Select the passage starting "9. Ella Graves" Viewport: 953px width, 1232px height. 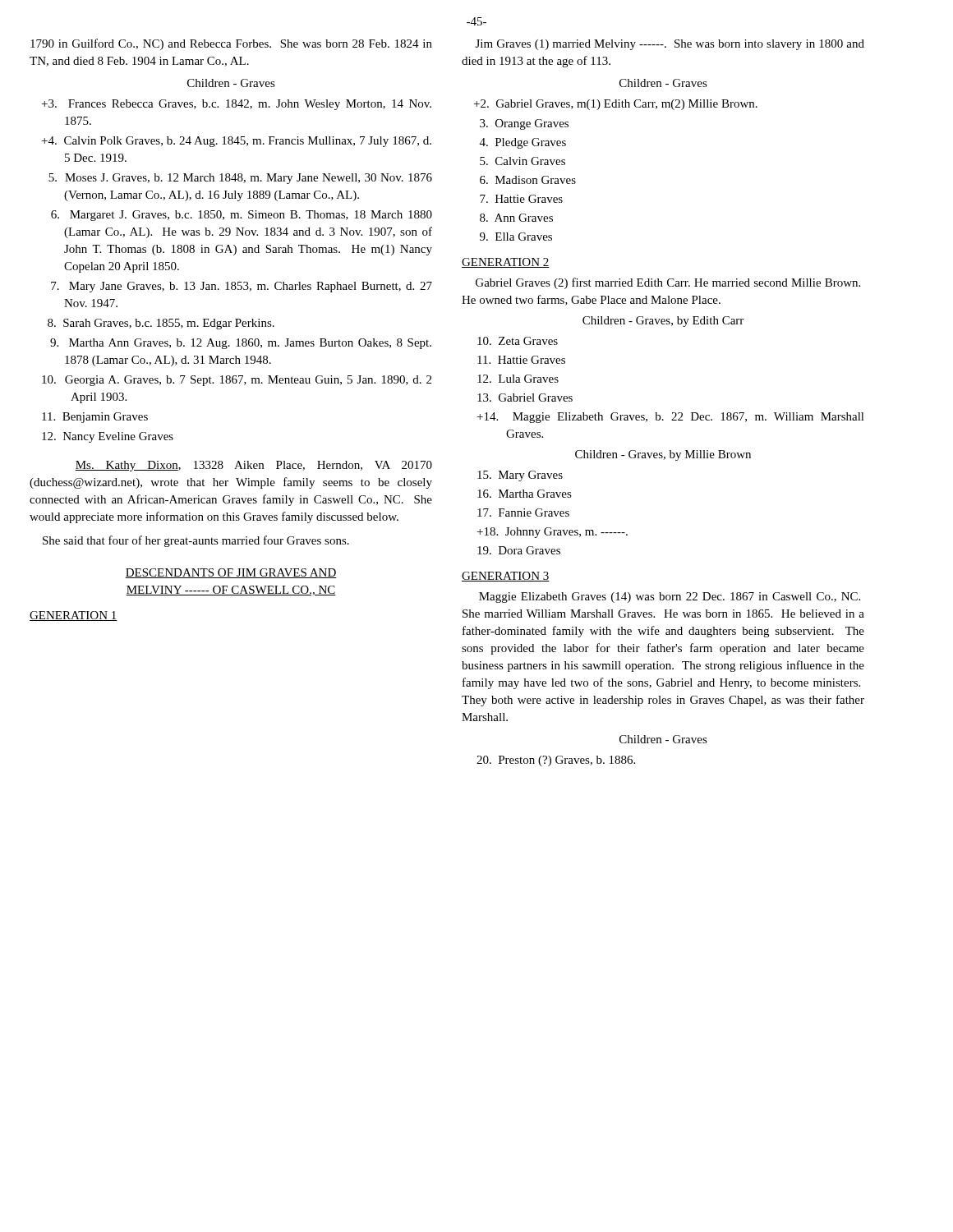(524, 237)
